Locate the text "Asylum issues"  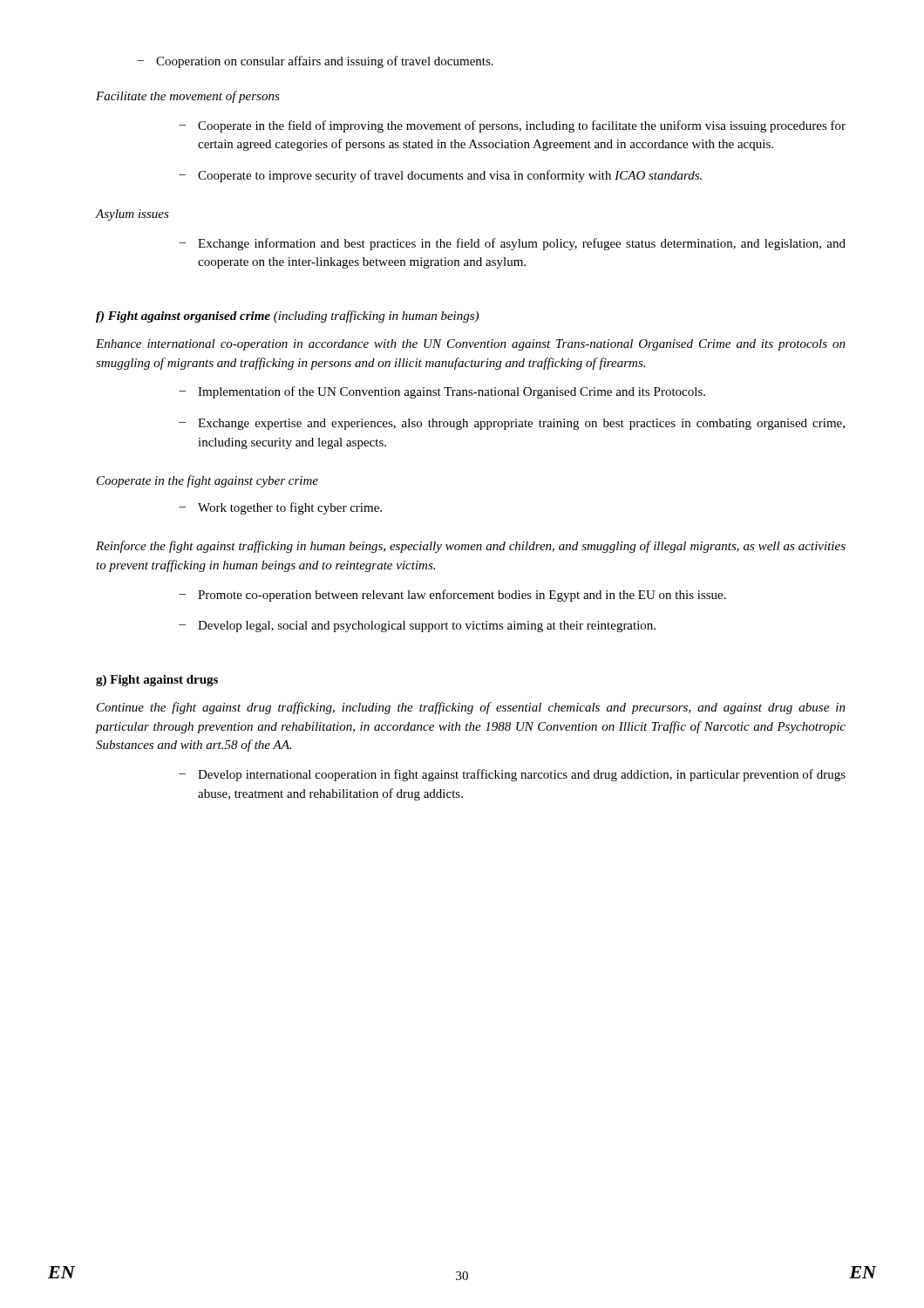point(132,213)
